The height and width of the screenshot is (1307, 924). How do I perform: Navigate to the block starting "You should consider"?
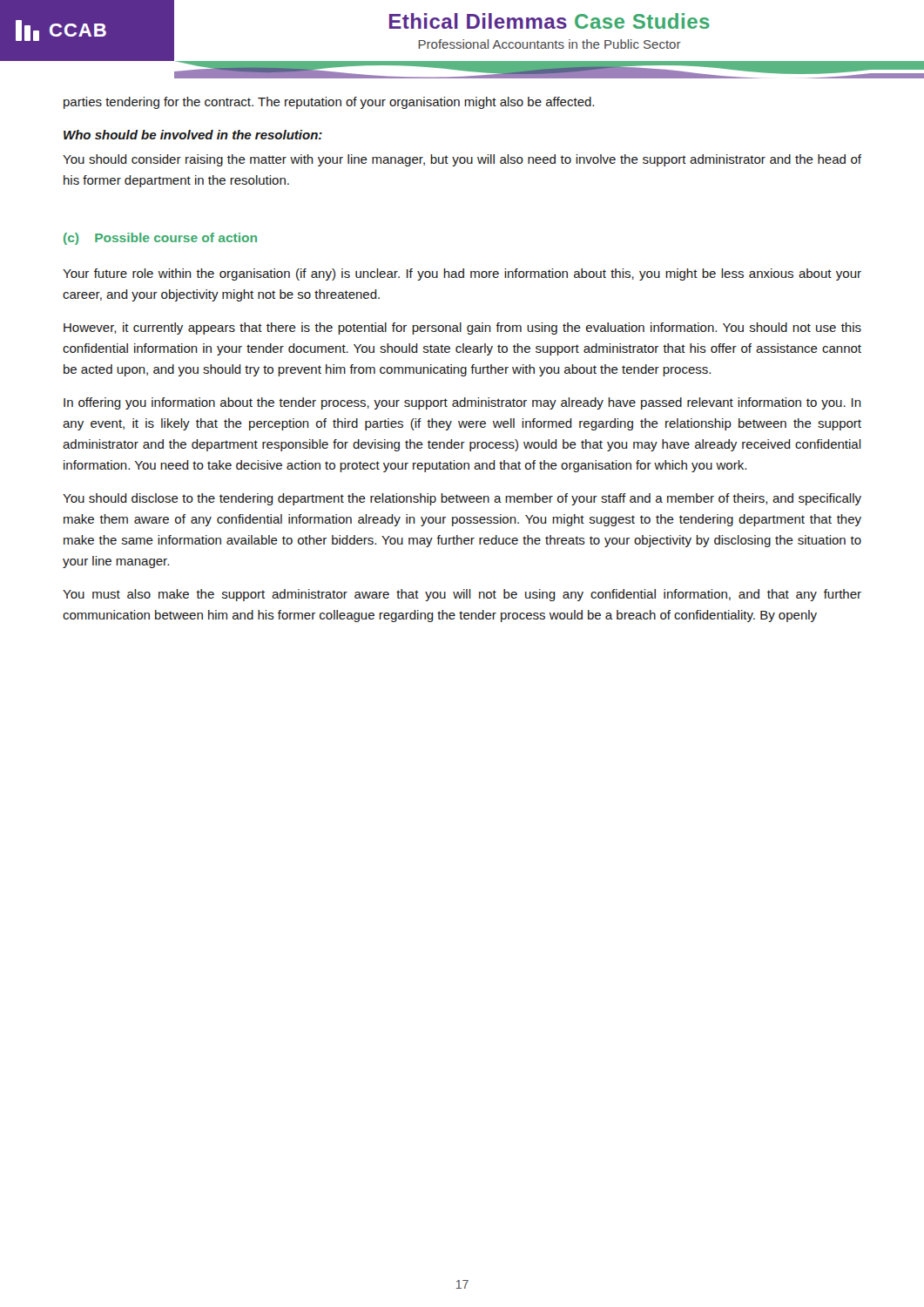(x=462, y=170)
